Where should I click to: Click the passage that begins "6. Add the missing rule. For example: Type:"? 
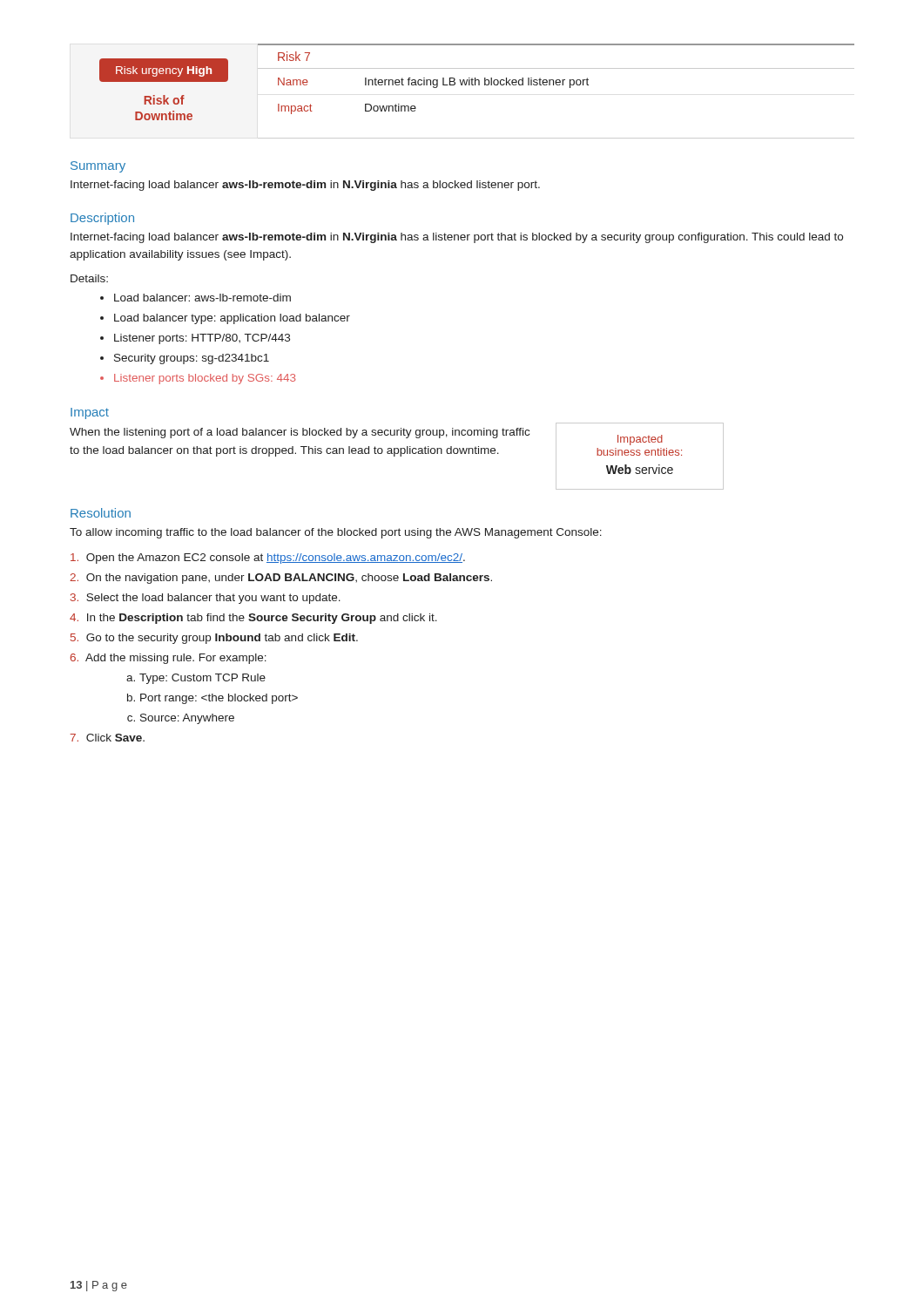click(x=169, y=659)
